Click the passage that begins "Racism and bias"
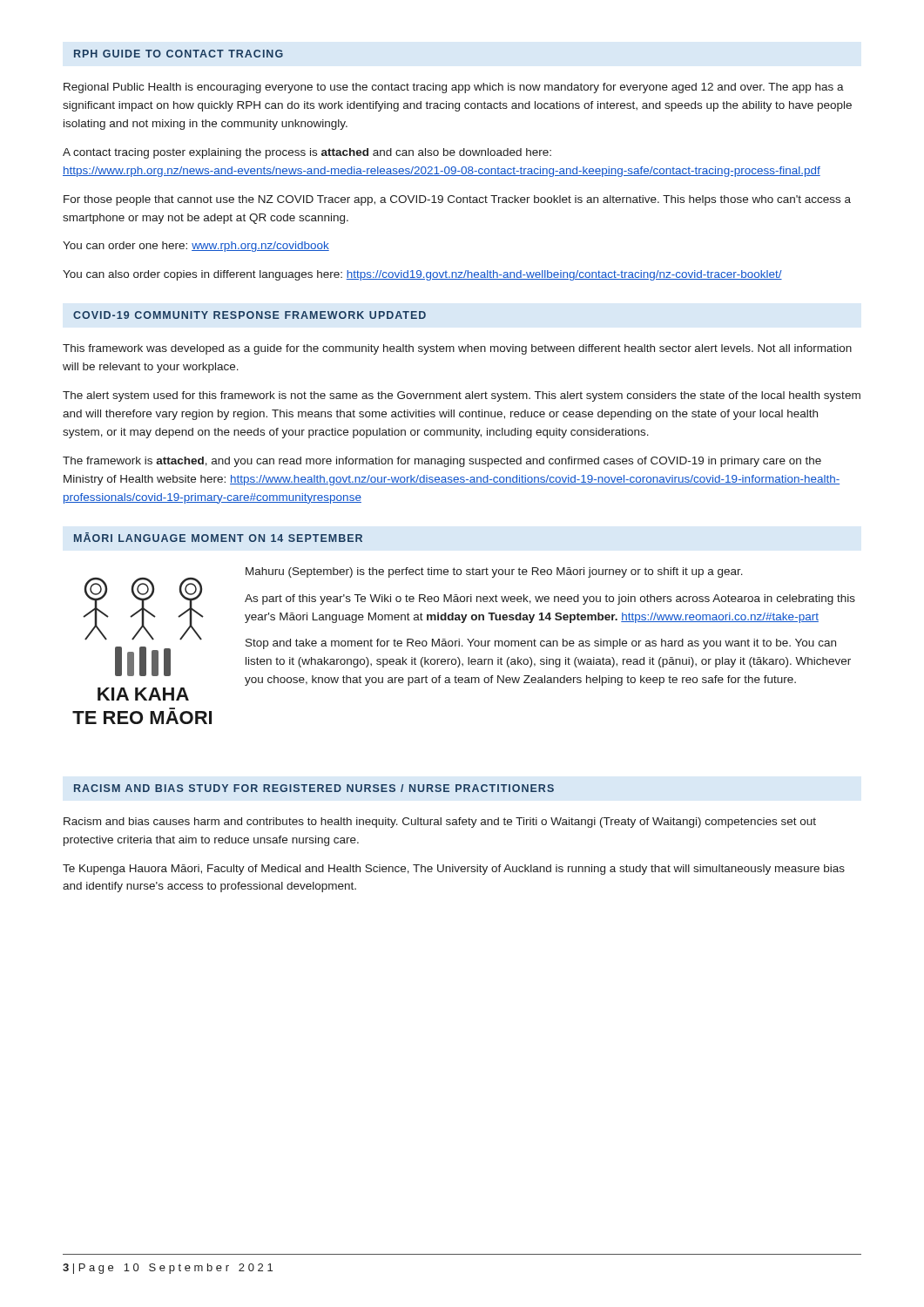Viewport: 924px width, 1307px height. [439, 830]
